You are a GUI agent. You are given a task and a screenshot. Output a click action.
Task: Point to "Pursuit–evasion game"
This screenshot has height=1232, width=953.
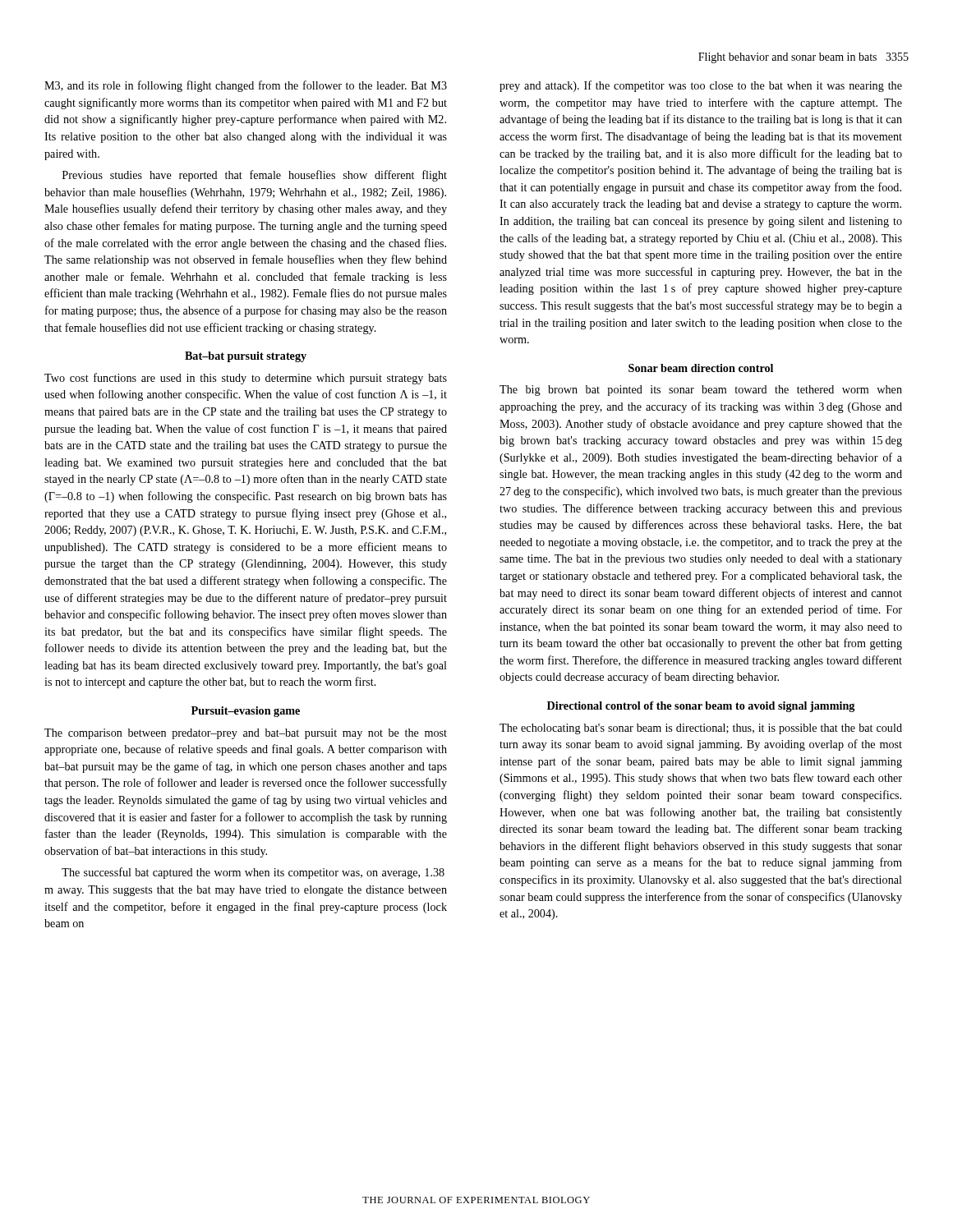246,711
